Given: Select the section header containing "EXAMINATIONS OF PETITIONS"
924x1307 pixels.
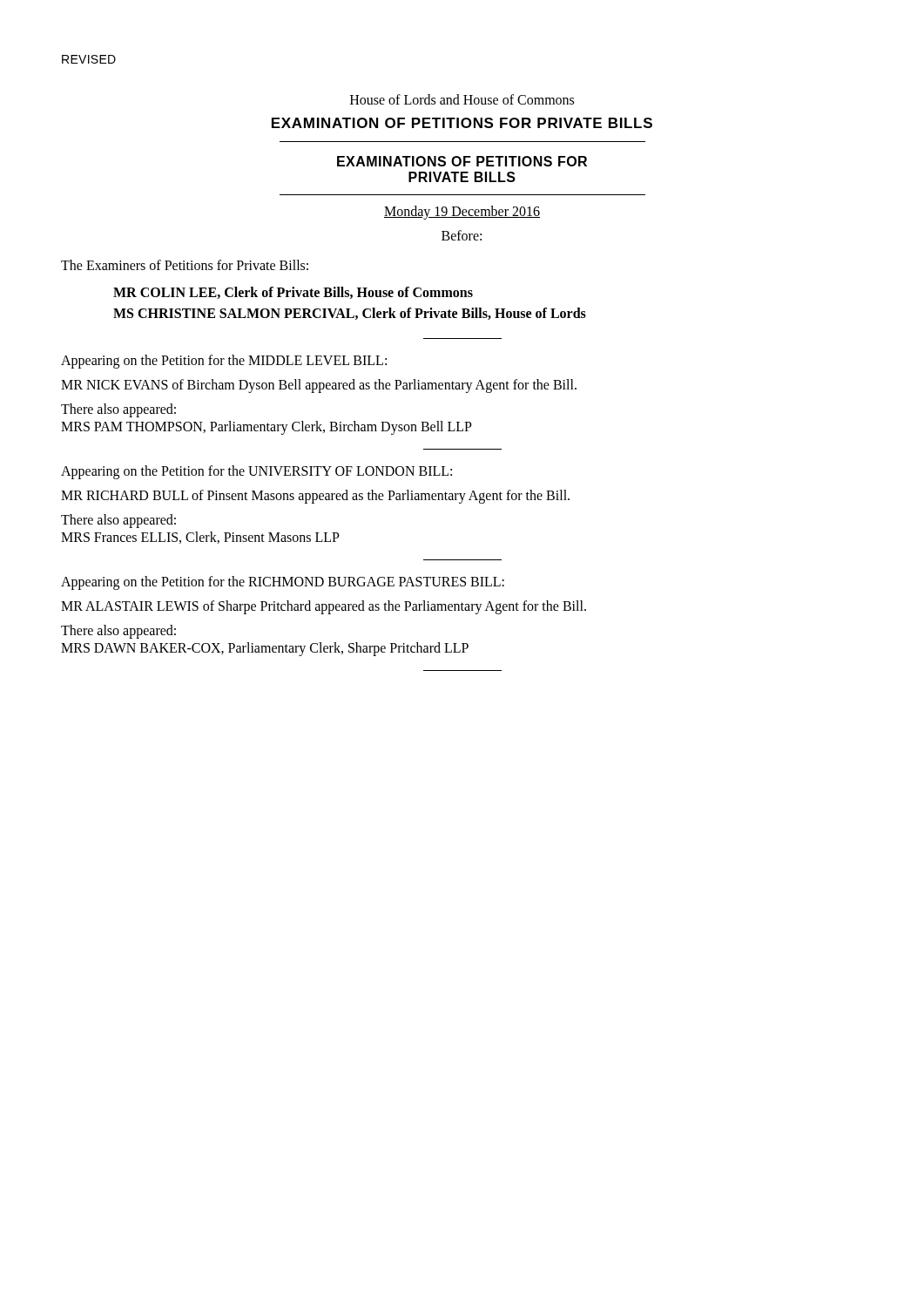Looking at the screenshot, I should click(462, 169).
